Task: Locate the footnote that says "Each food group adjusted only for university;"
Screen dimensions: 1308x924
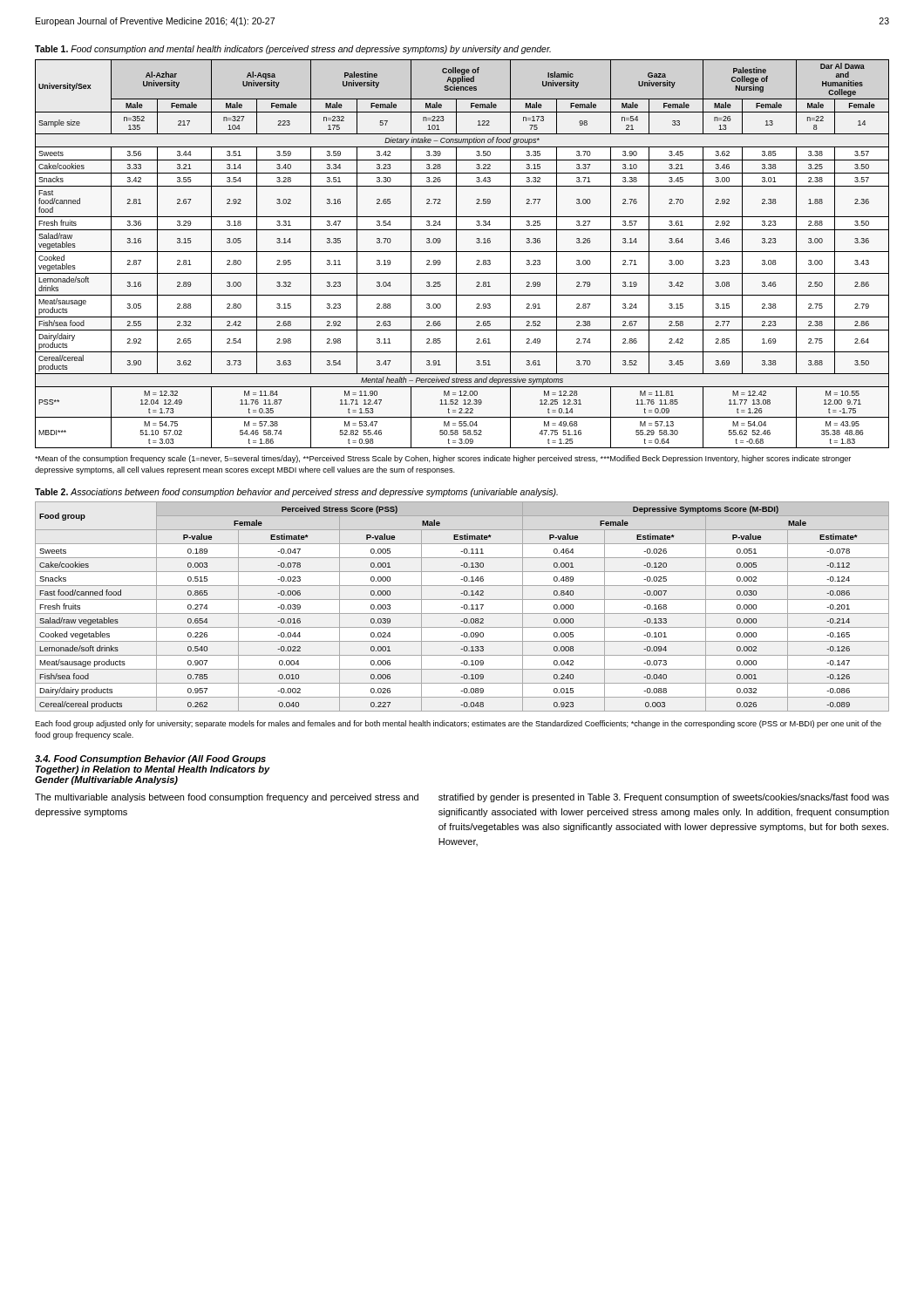Action: pos(458,729)
